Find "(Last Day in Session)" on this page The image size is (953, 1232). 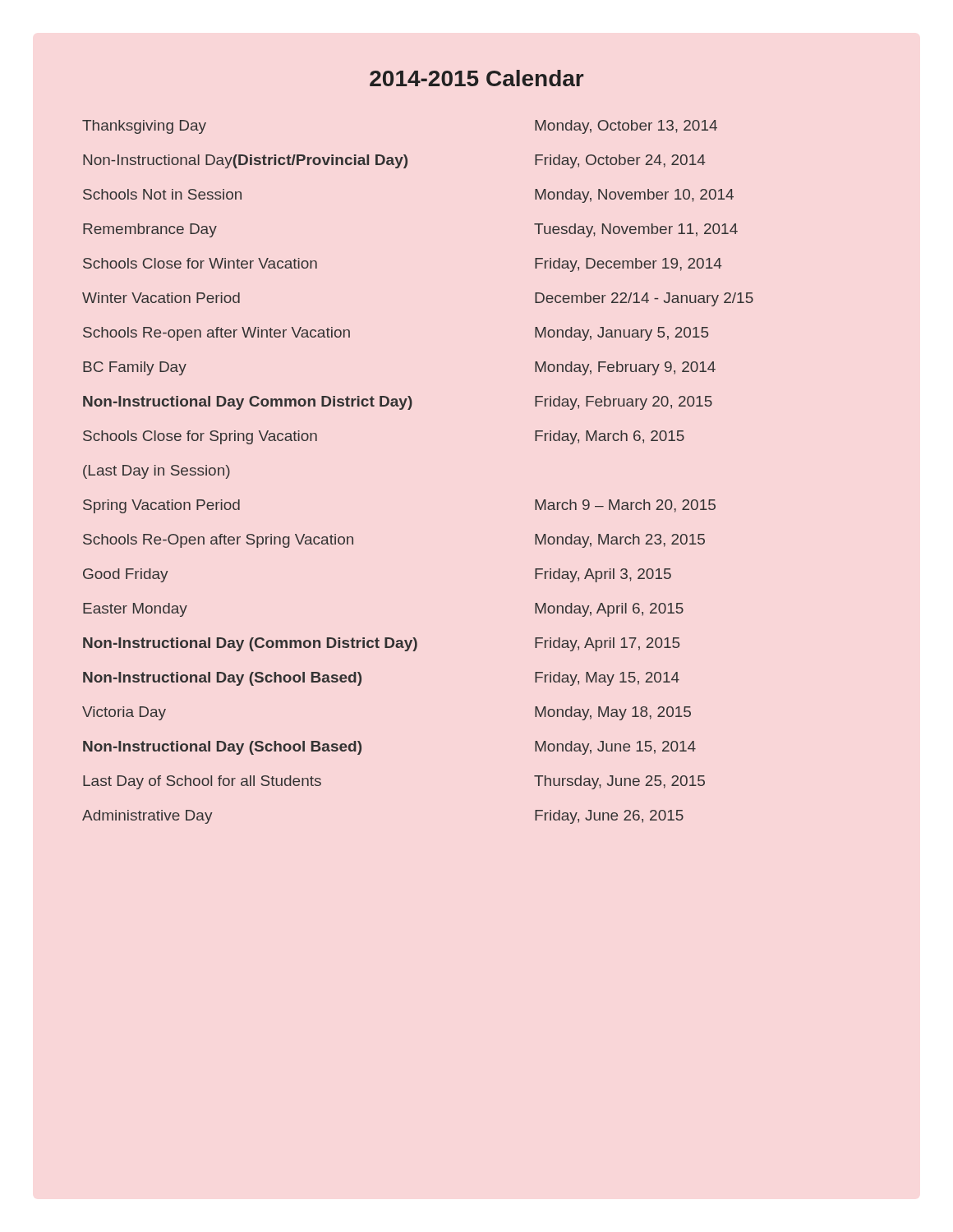157,472
